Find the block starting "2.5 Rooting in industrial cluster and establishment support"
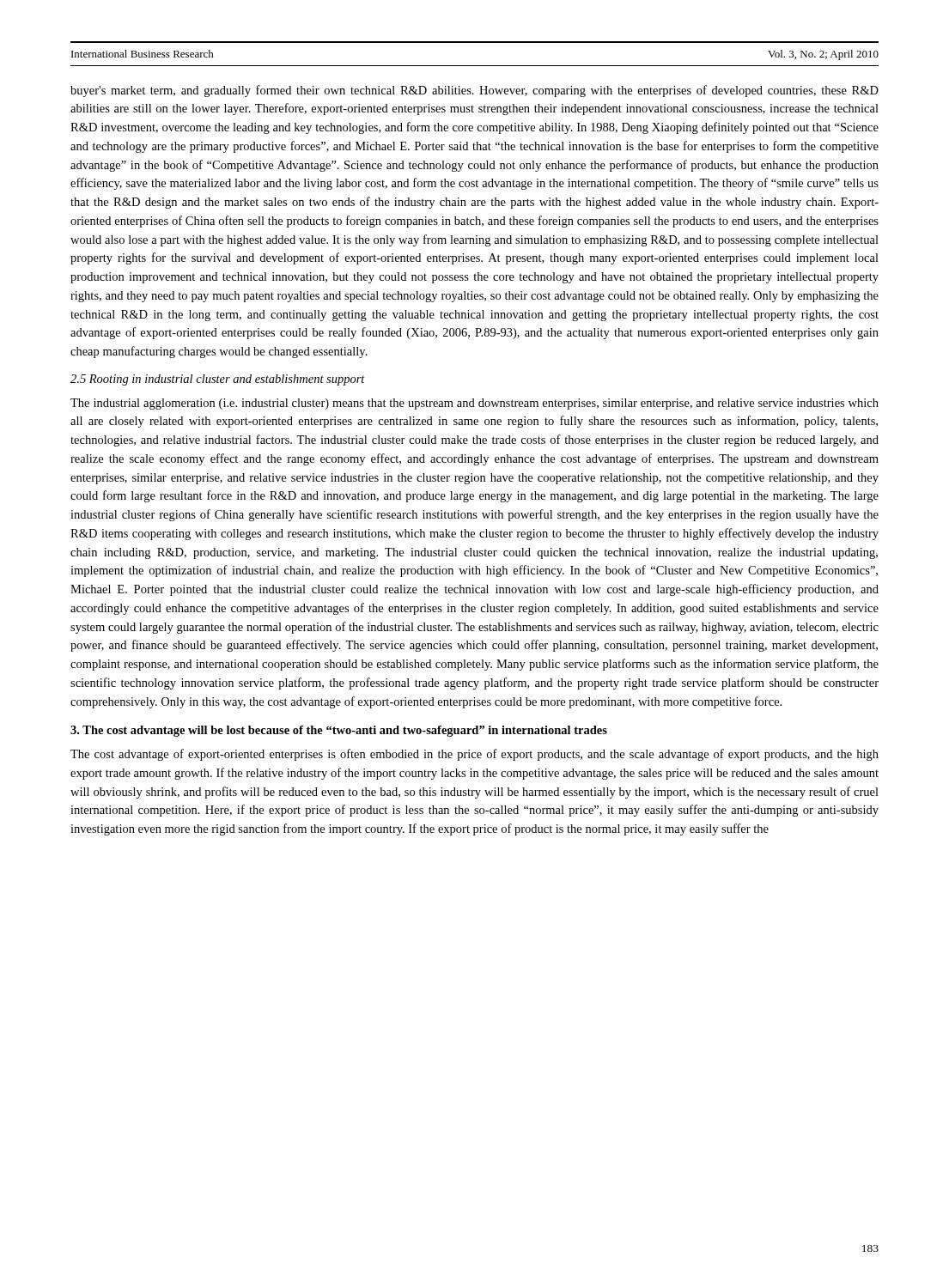Viewport: 949px width, 1288px height. click(x=217, y=378)
